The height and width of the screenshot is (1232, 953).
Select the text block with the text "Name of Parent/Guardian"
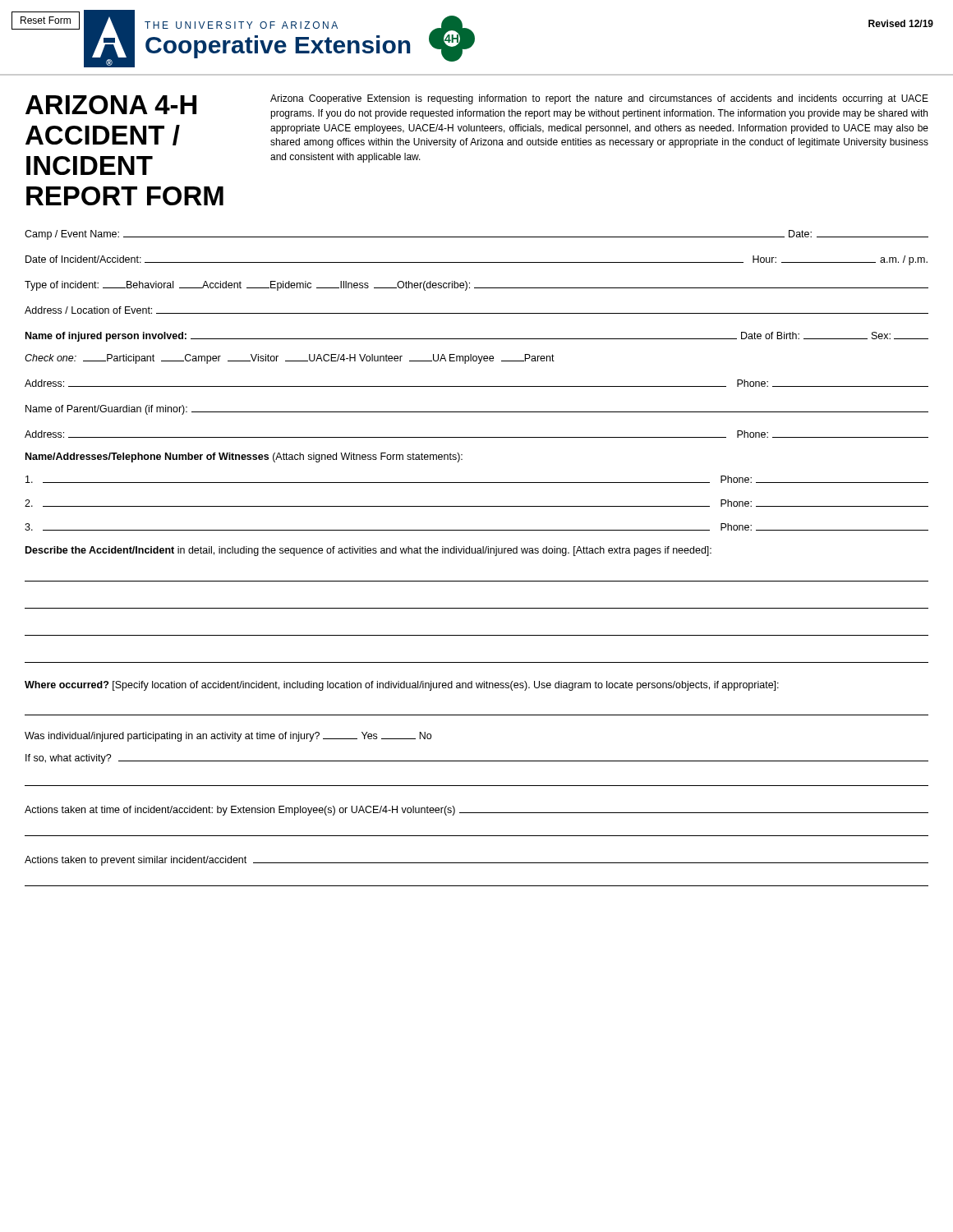[x=476, y=407]
